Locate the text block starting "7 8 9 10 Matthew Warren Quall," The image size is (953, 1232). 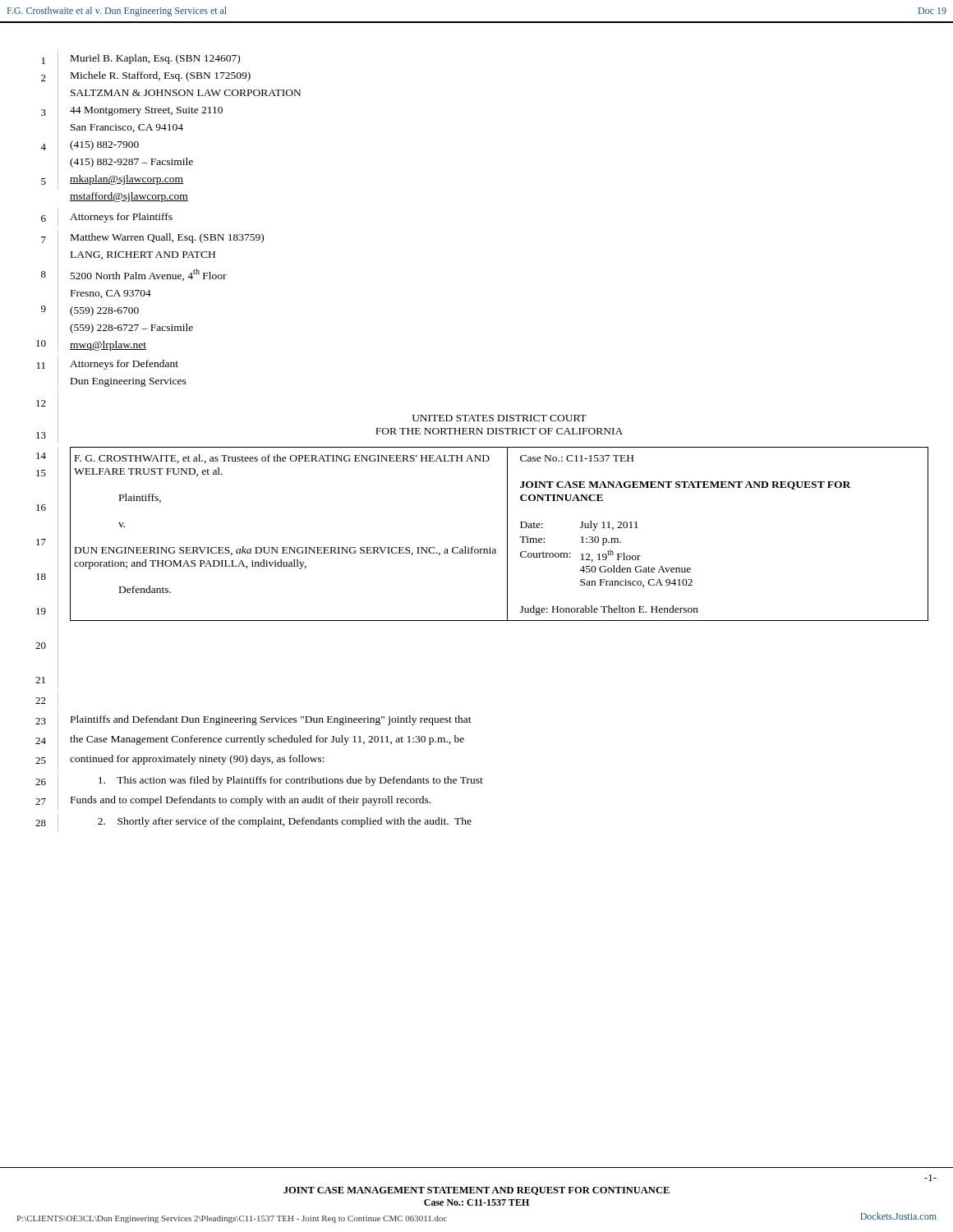(140, 291)
